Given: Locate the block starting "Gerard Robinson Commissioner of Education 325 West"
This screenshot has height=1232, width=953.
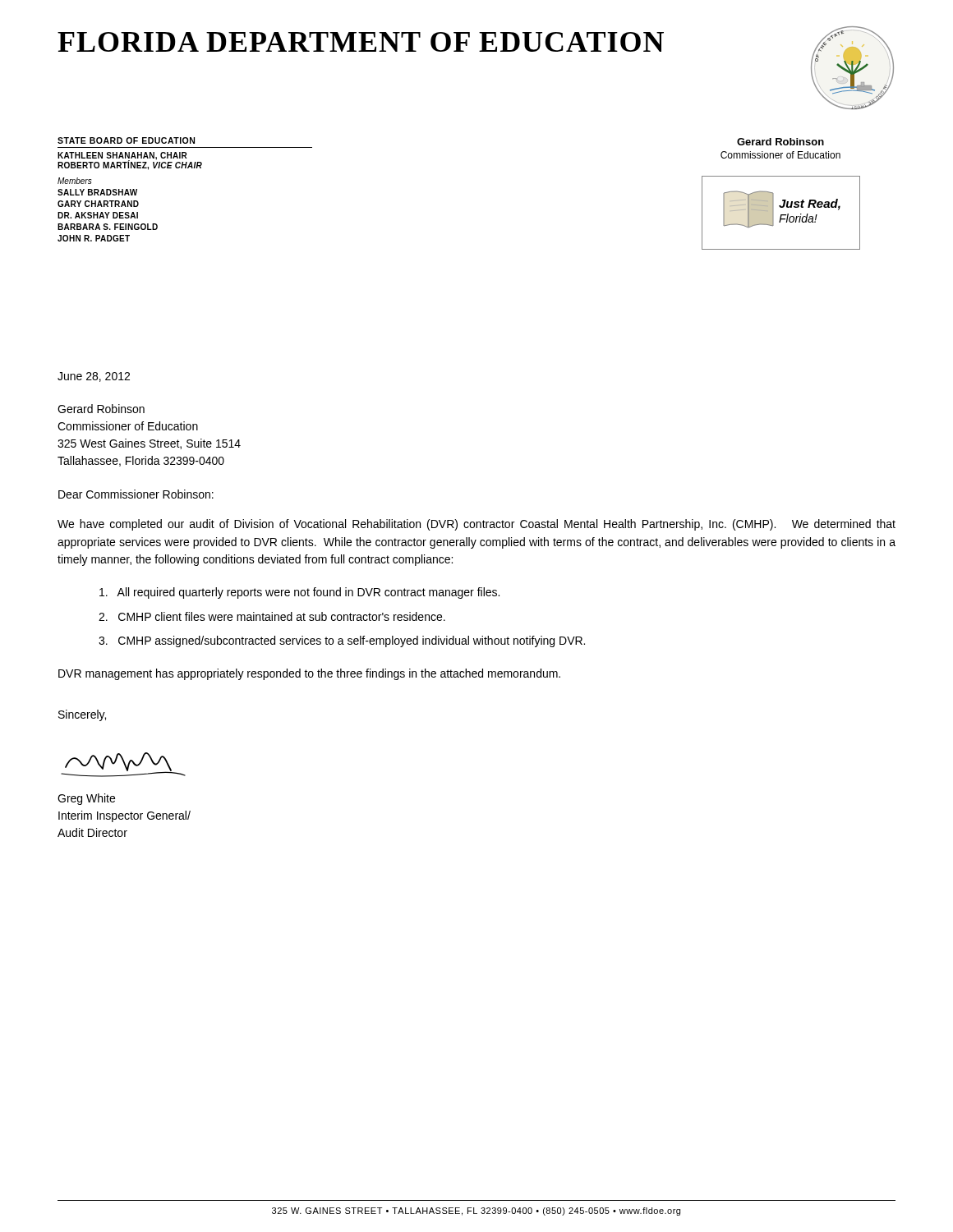Looking at the screenshot, I should [149, 435].
